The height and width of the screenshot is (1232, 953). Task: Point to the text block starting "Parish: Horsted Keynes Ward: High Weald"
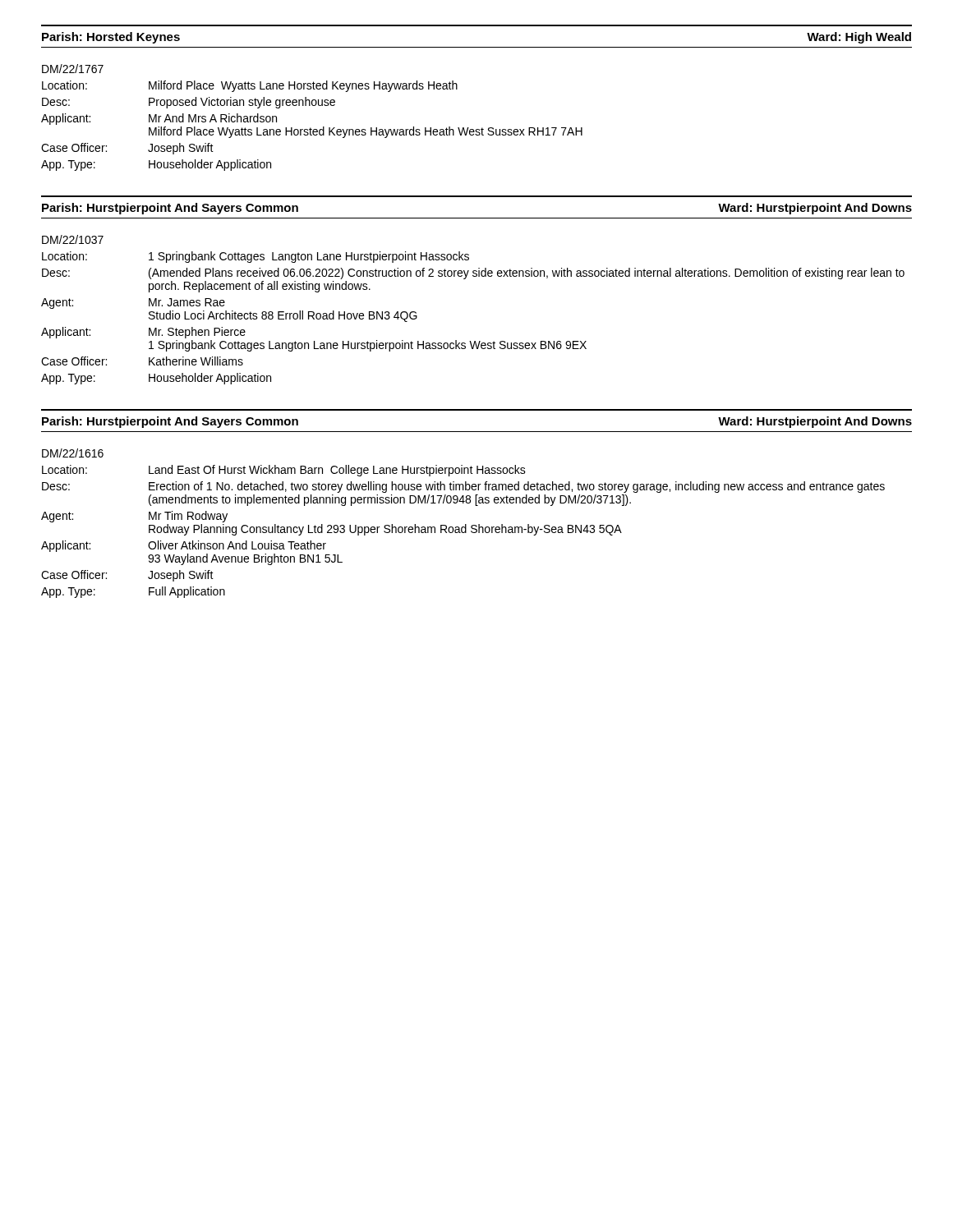click(x=476, y=37)
